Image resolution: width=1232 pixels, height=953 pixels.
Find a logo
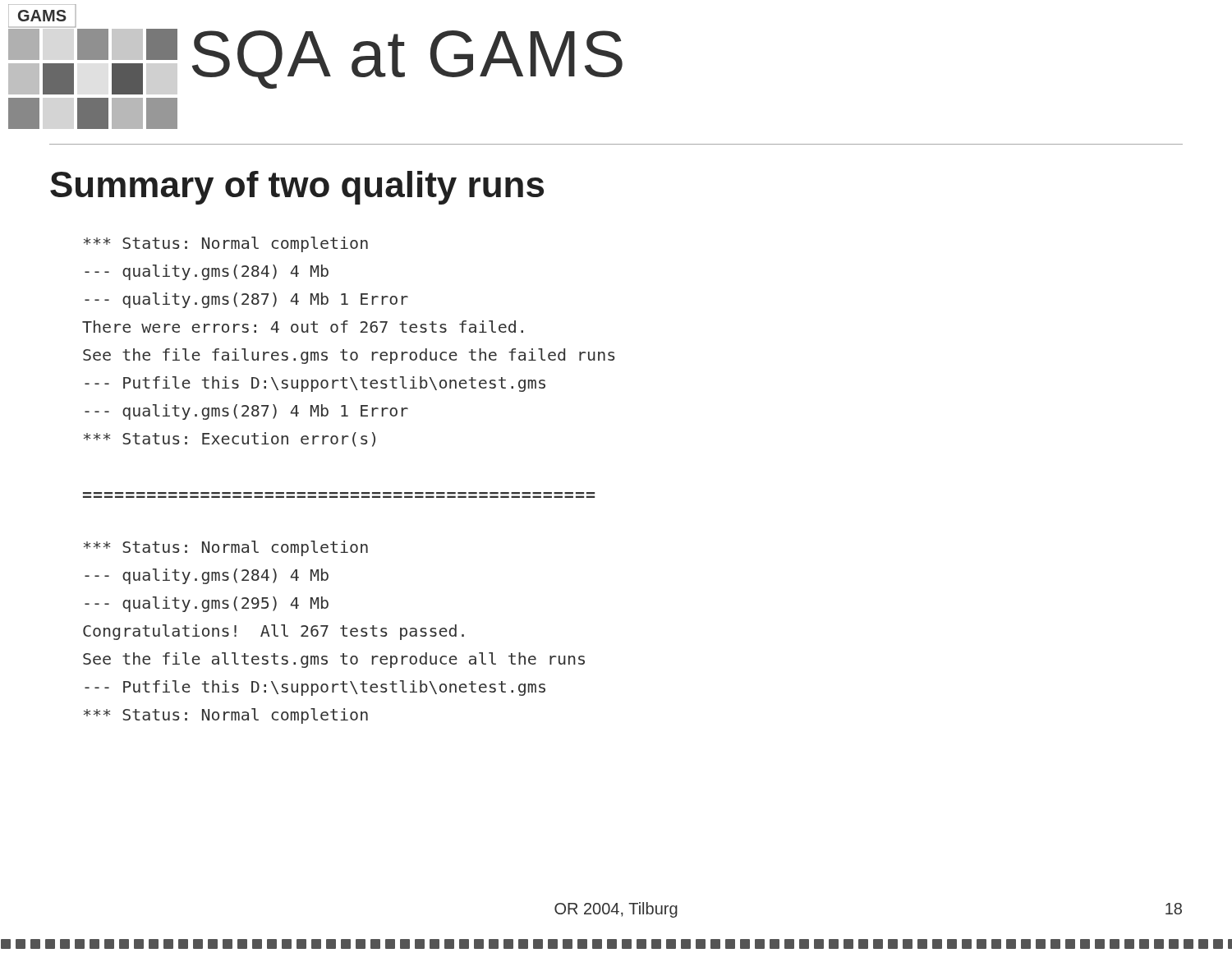[x=616, y=70]
